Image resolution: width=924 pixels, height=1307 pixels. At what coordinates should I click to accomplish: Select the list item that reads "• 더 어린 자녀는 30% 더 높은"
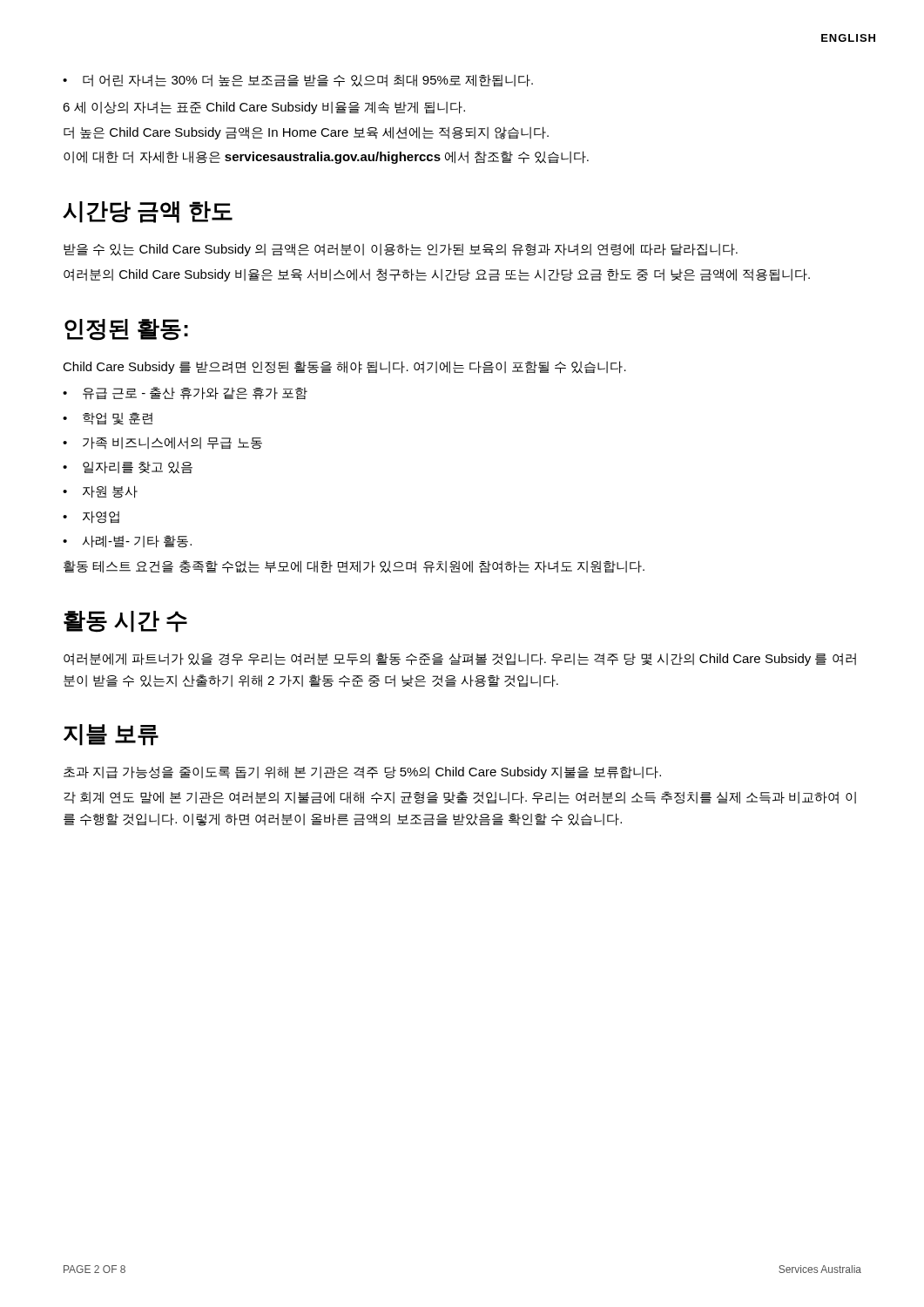coord(298,80)
